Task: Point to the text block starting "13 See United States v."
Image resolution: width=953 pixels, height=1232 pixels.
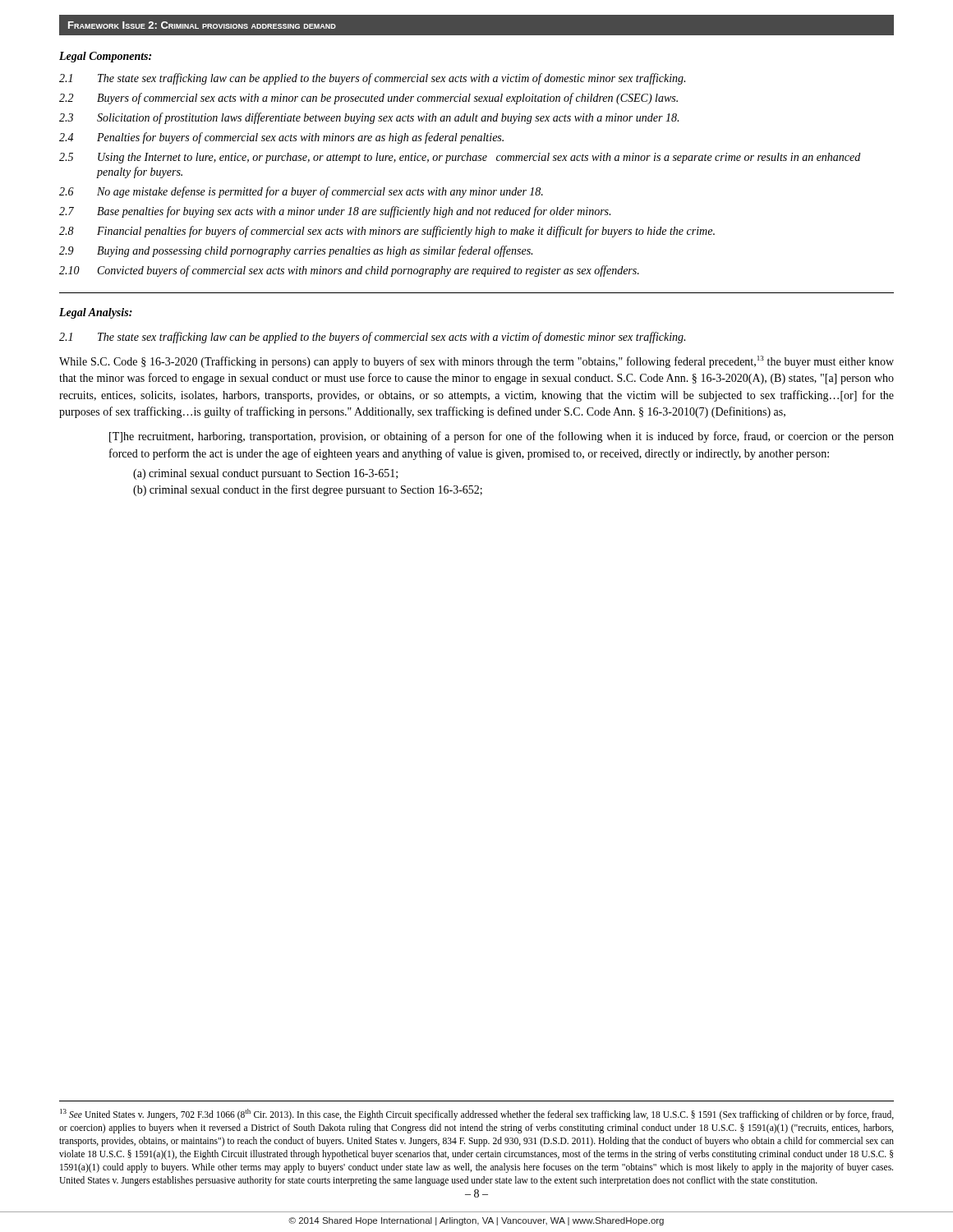Action: click(476, 1146)
